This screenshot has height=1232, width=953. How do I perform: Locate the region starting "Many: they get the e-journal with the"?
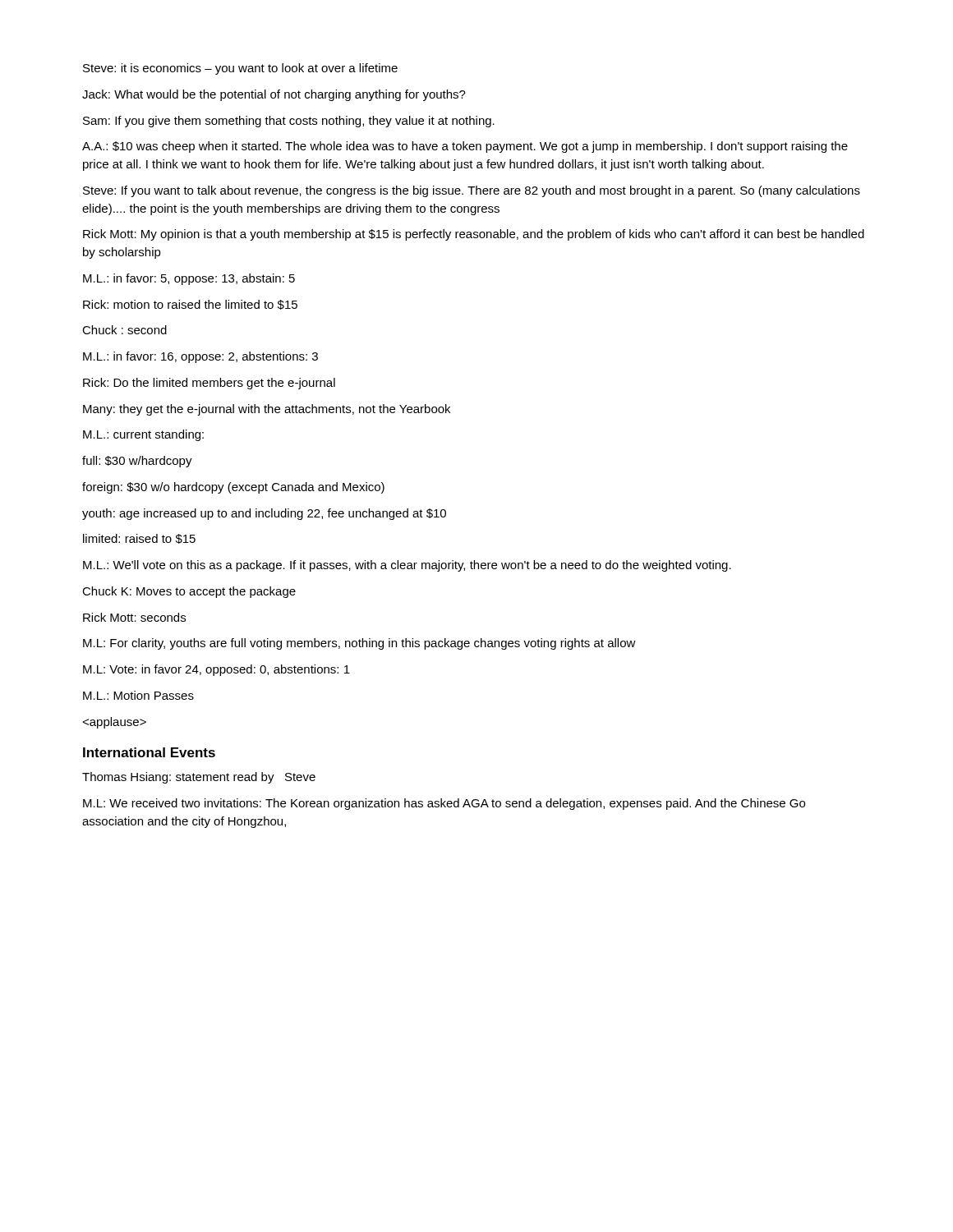[x=266, y=408]
